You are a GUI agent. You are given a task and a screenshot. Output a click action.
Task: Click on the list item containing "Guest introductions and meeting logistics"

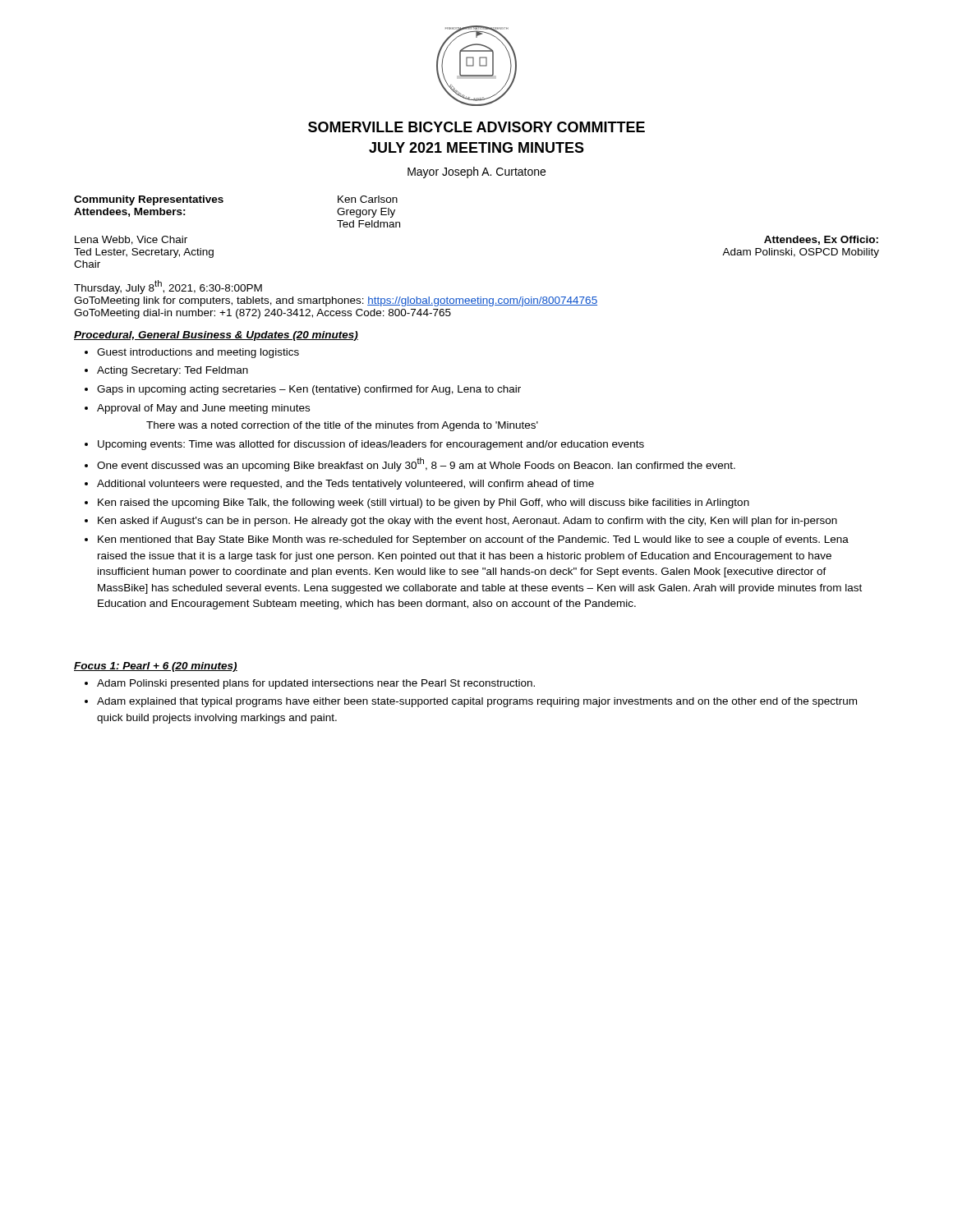[x=198, y=352]
